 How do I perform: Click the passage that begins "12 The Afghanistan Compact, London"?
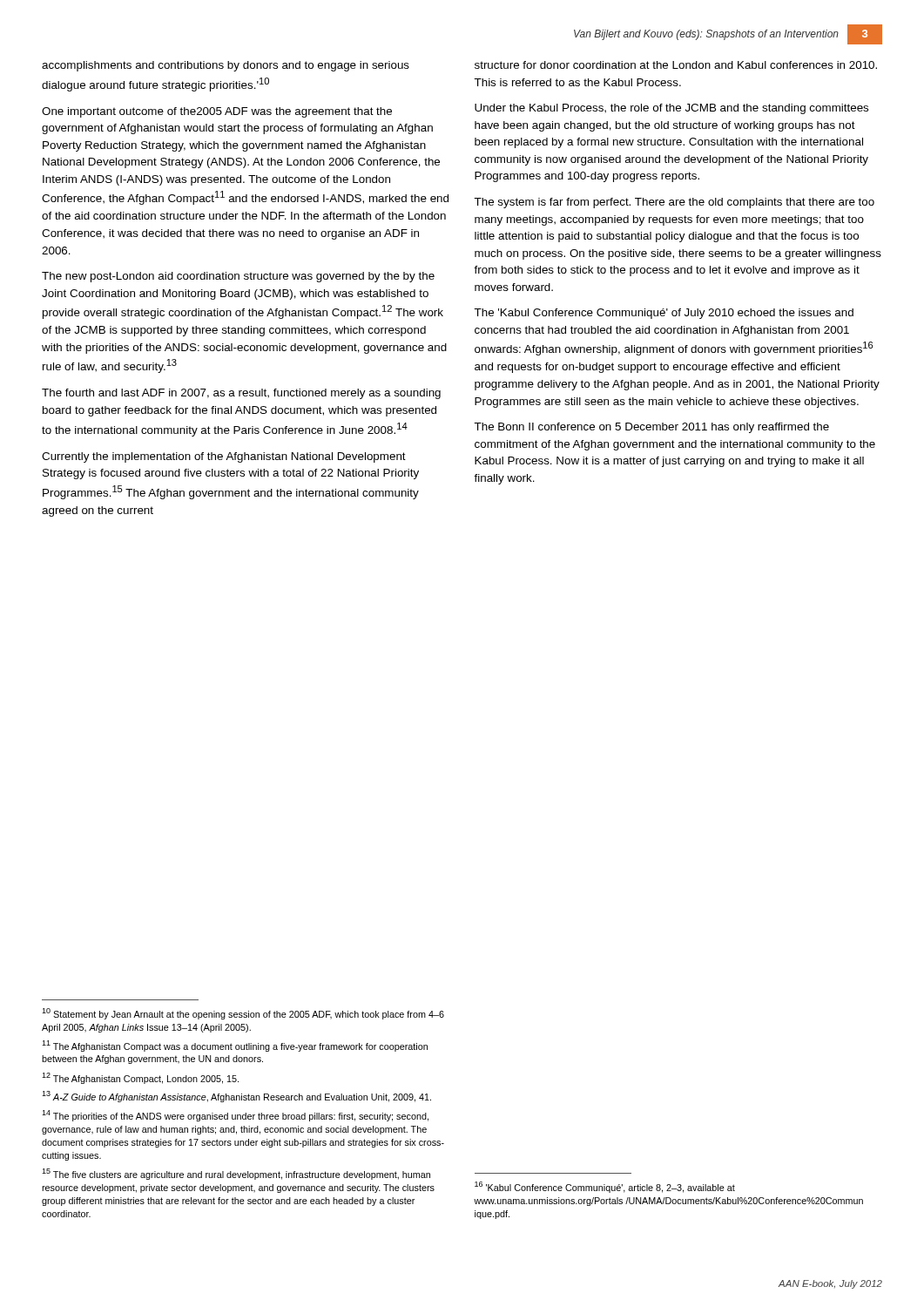coord(141,1077)
